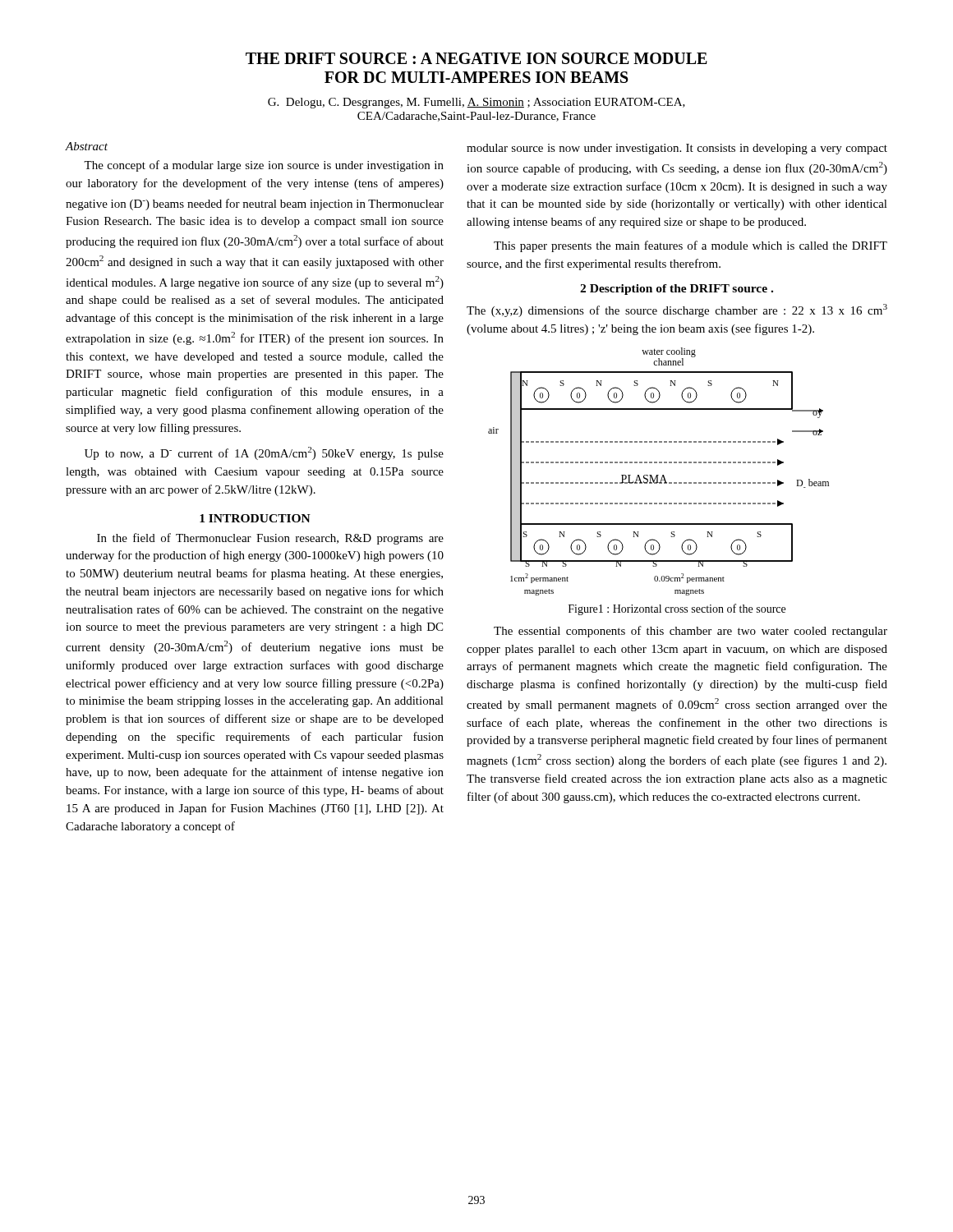Click the passage that begins "The essential components of this chamber"
Viewport: 953px width, 1232px height.
tap(677, 714)
